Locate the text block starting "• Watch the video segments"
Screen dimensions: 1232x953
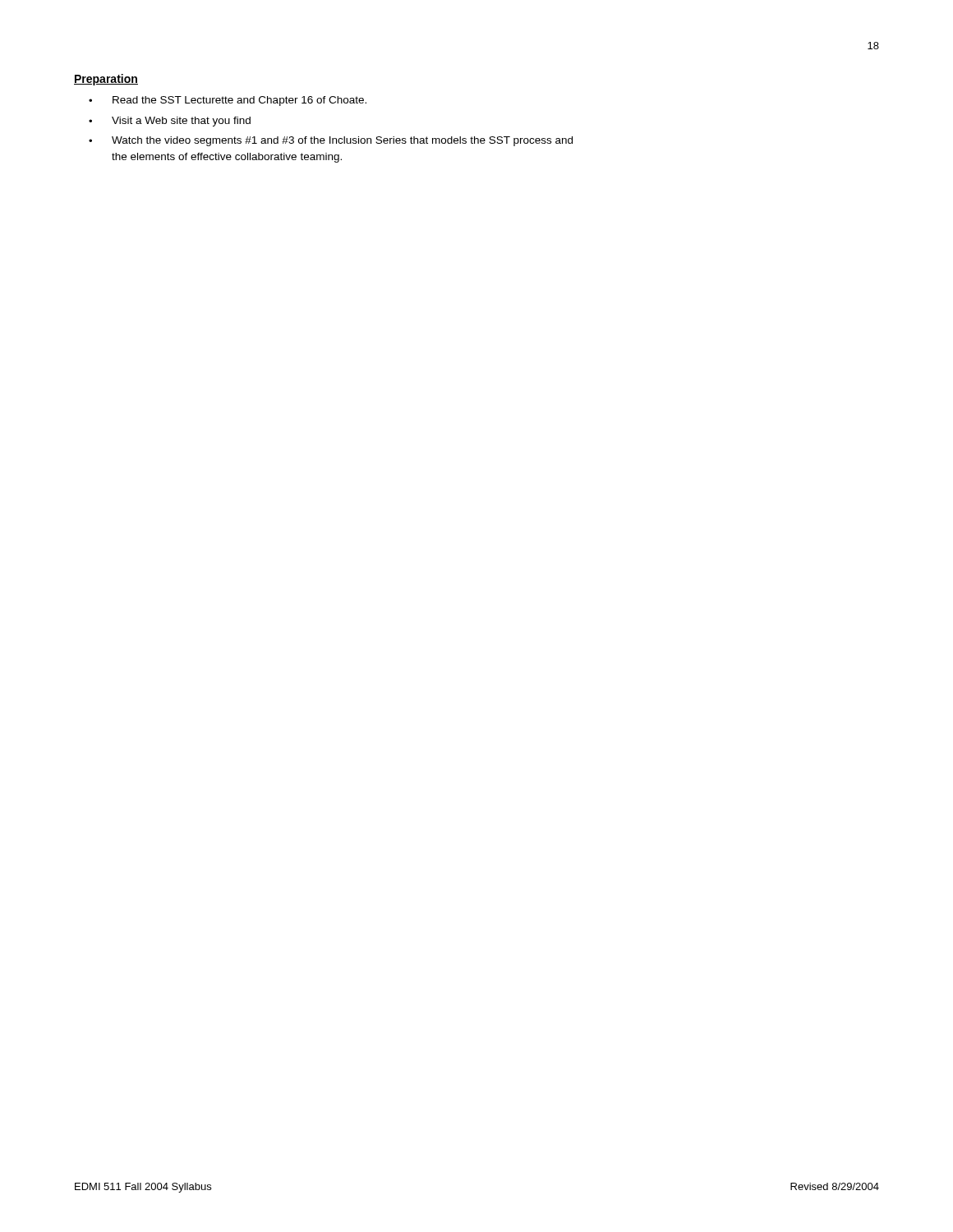(x=476, y=149)
